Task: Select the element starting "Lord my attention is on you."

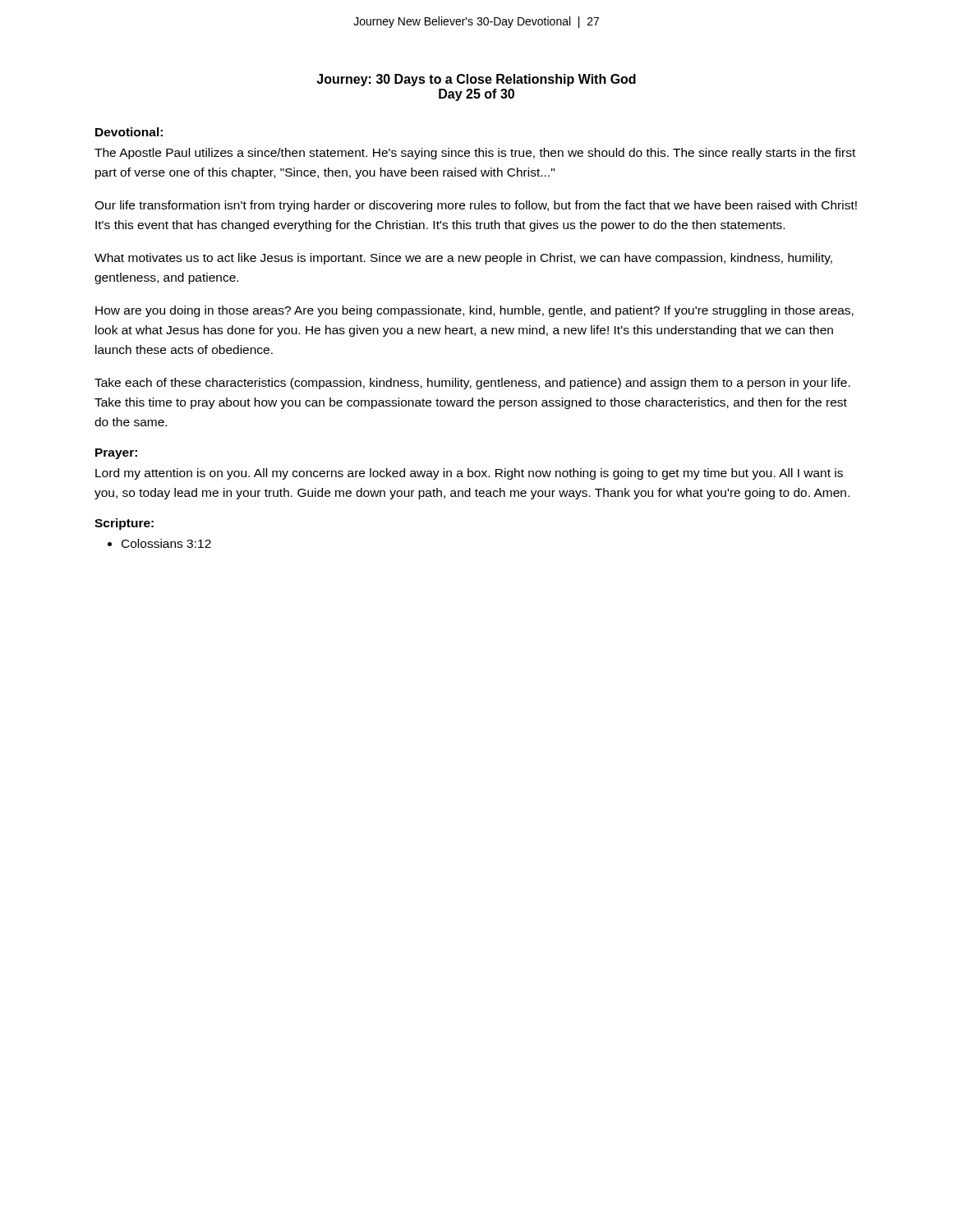Action: click(472, 483)
